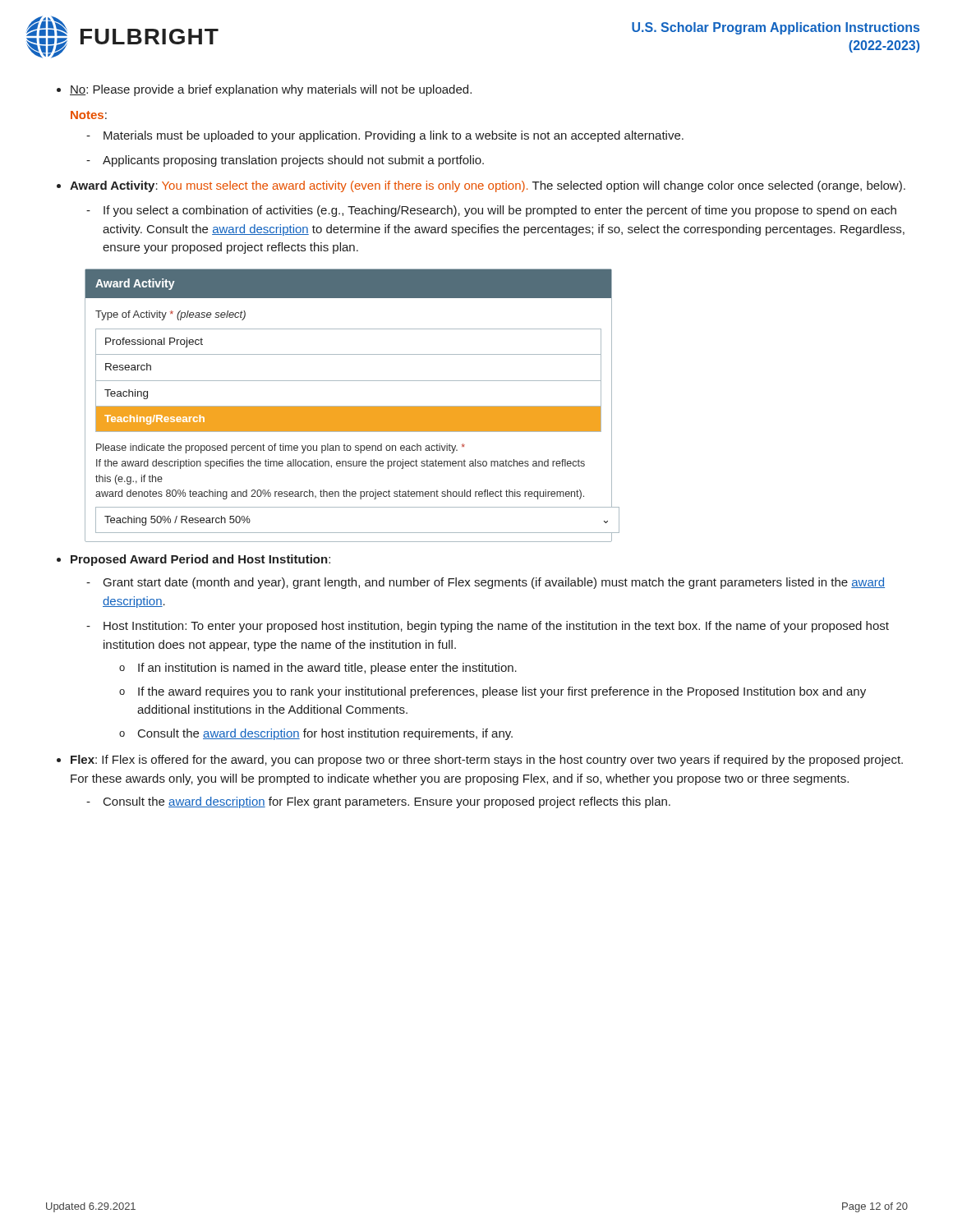Find the screenshot
Image resolution: width=953 pixels, height=1232 pixels.
[x=496, y=405]
